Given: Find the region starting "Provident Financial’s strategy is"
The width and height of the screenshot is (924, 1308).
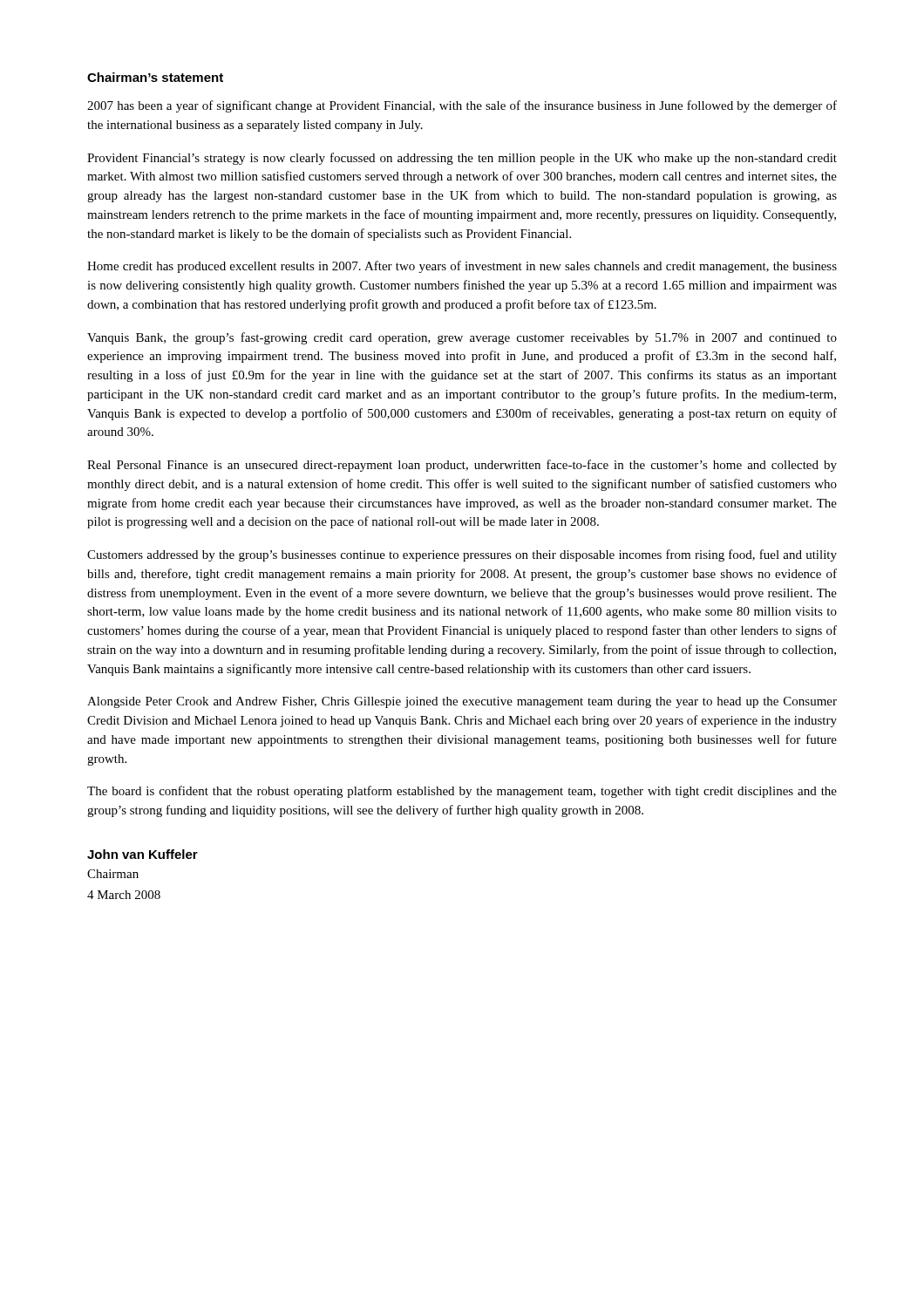Looking at the screenshot, I should (x=462, y=195).
